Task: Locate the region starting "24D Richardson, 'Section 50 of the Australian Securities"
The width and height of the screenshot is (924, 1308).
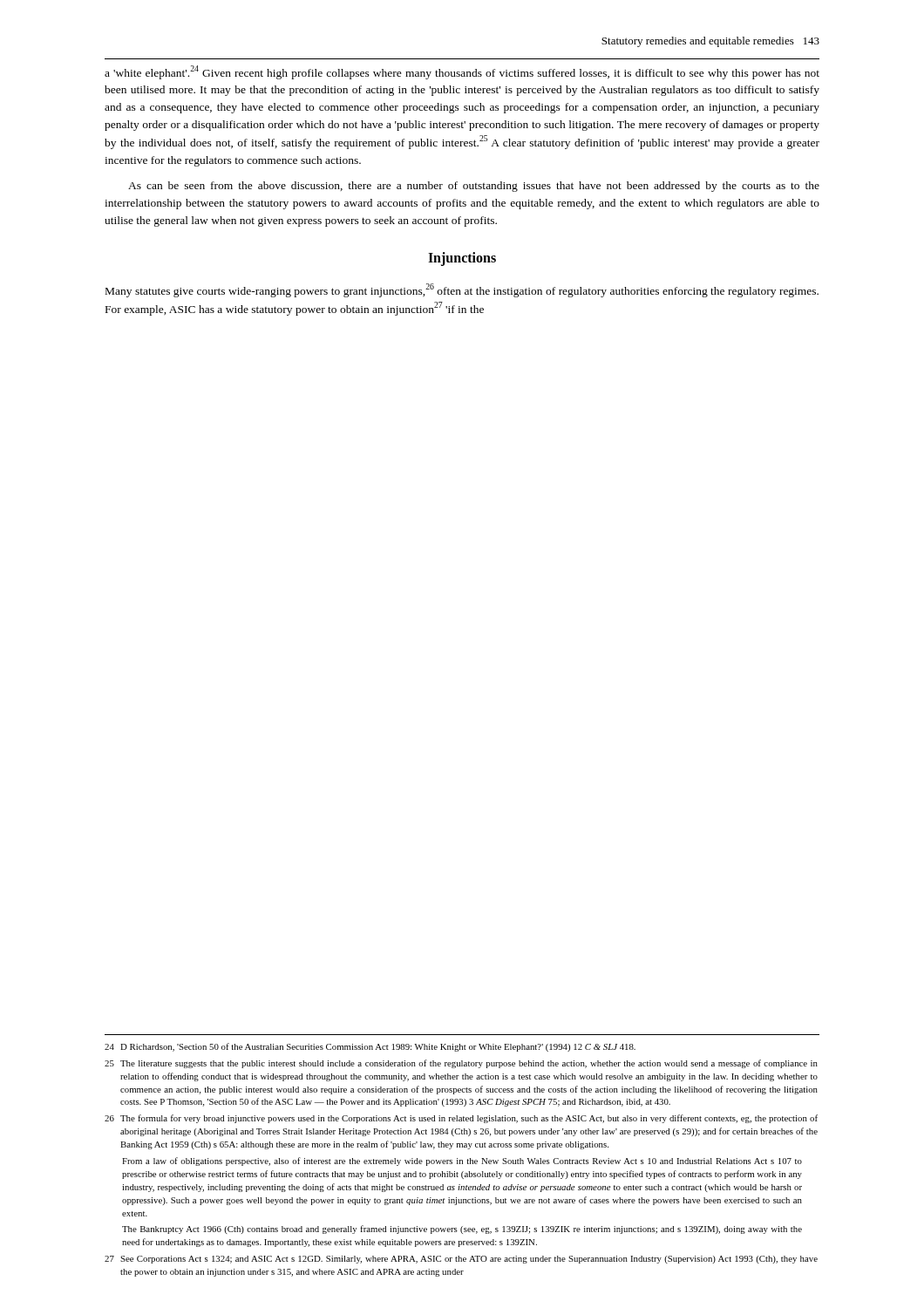Action: pyautogui.click(x=461, y=1047)
